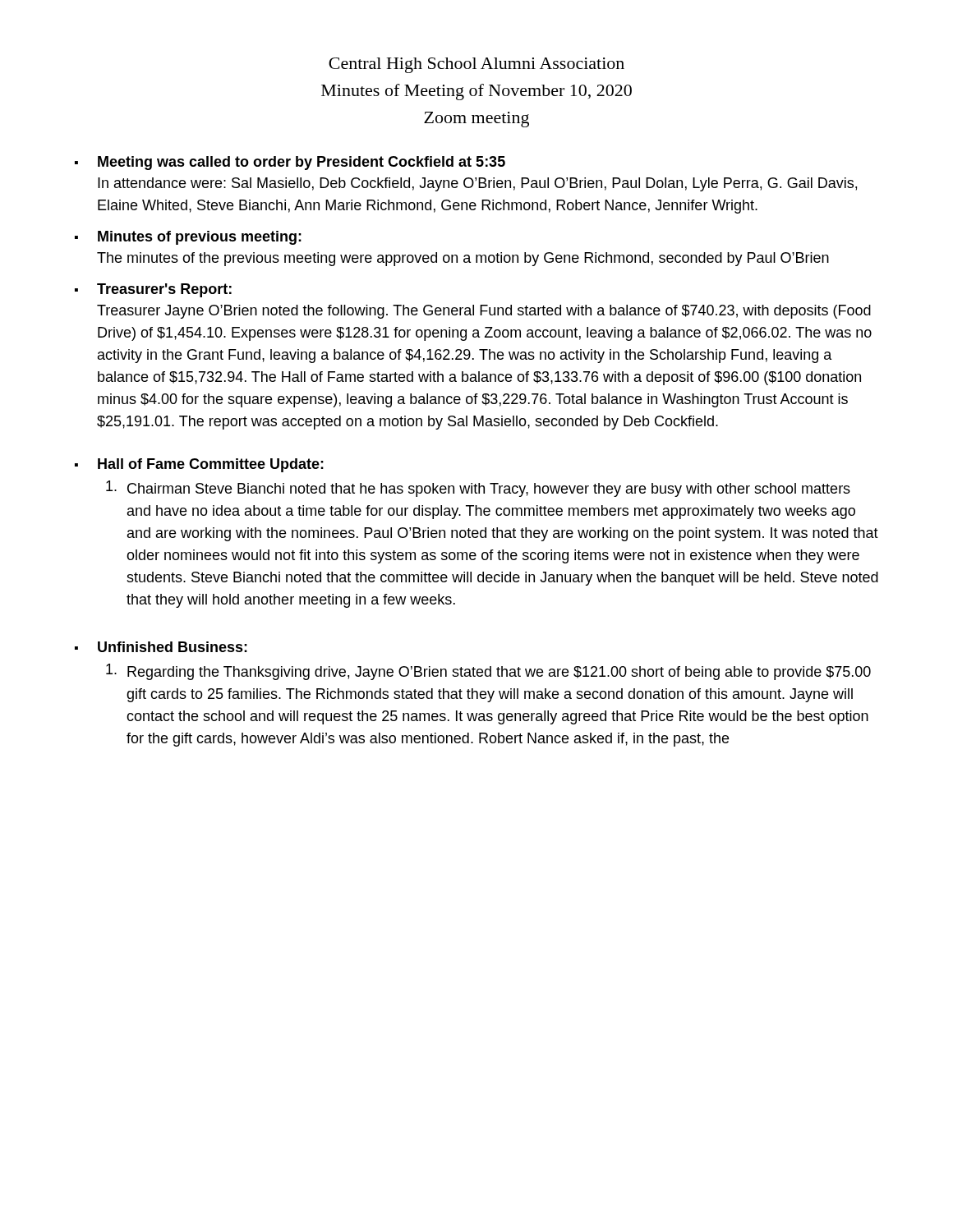Locate the block of text that opens with "▪ Treasurer's Report: Treasurer Jayne O’Brien noted"

tap(476, 357)
